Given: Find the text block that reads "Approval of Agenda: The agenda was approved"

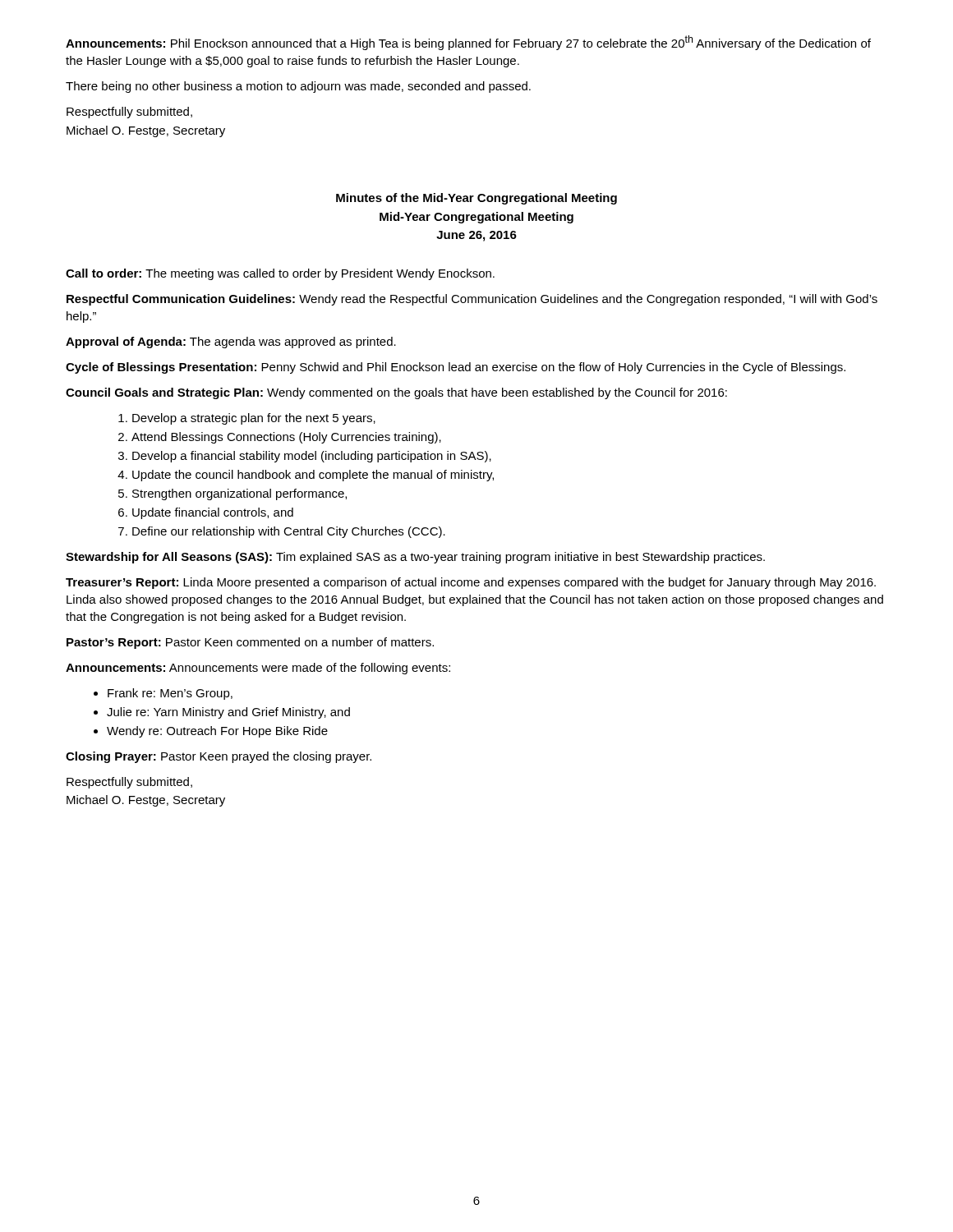Looking at the screenshot, I should [x=231, y=342].
